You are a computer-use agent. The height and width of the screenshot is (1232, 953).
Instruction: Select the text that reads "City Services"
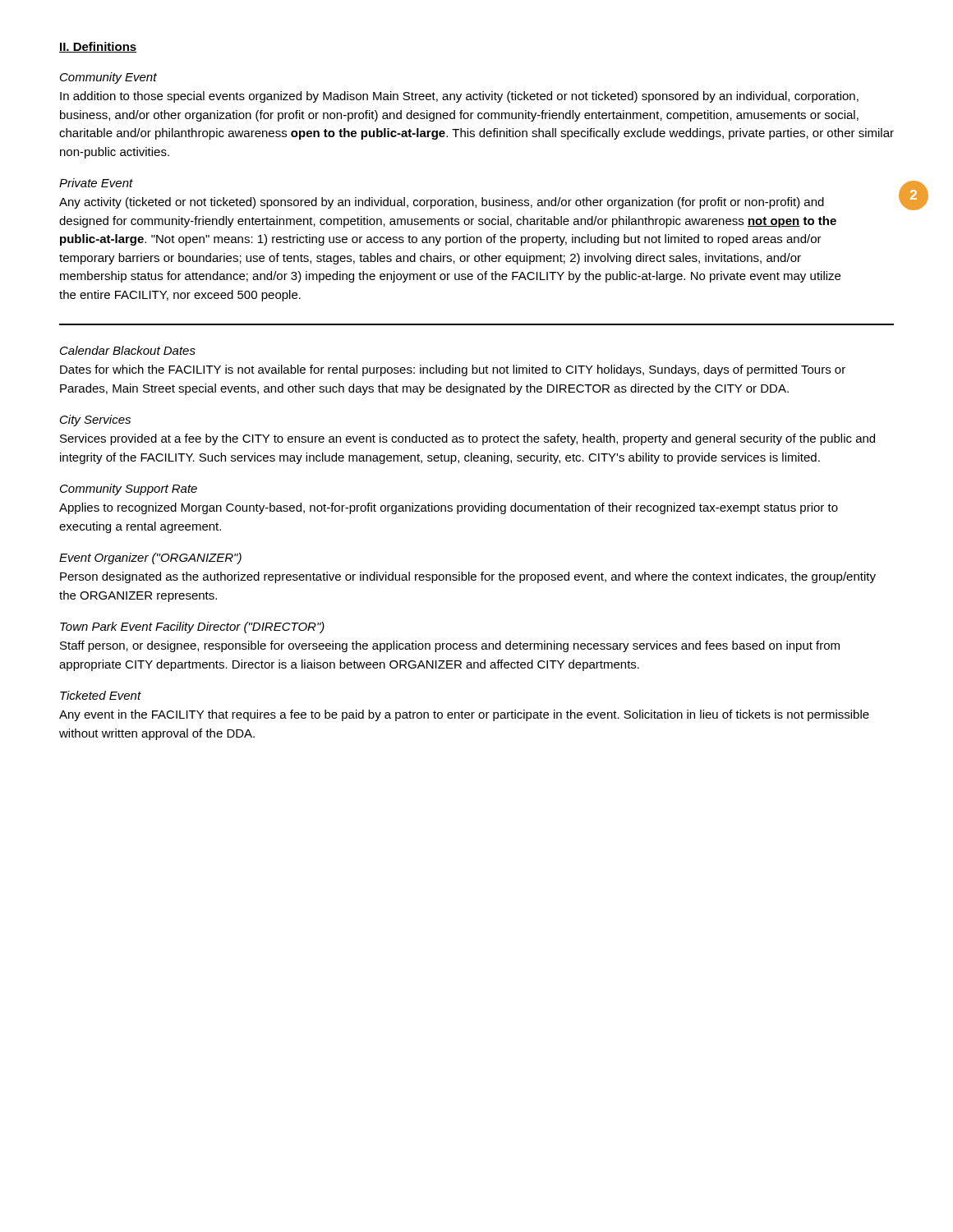pyautogui.click(x=95, y=419)
